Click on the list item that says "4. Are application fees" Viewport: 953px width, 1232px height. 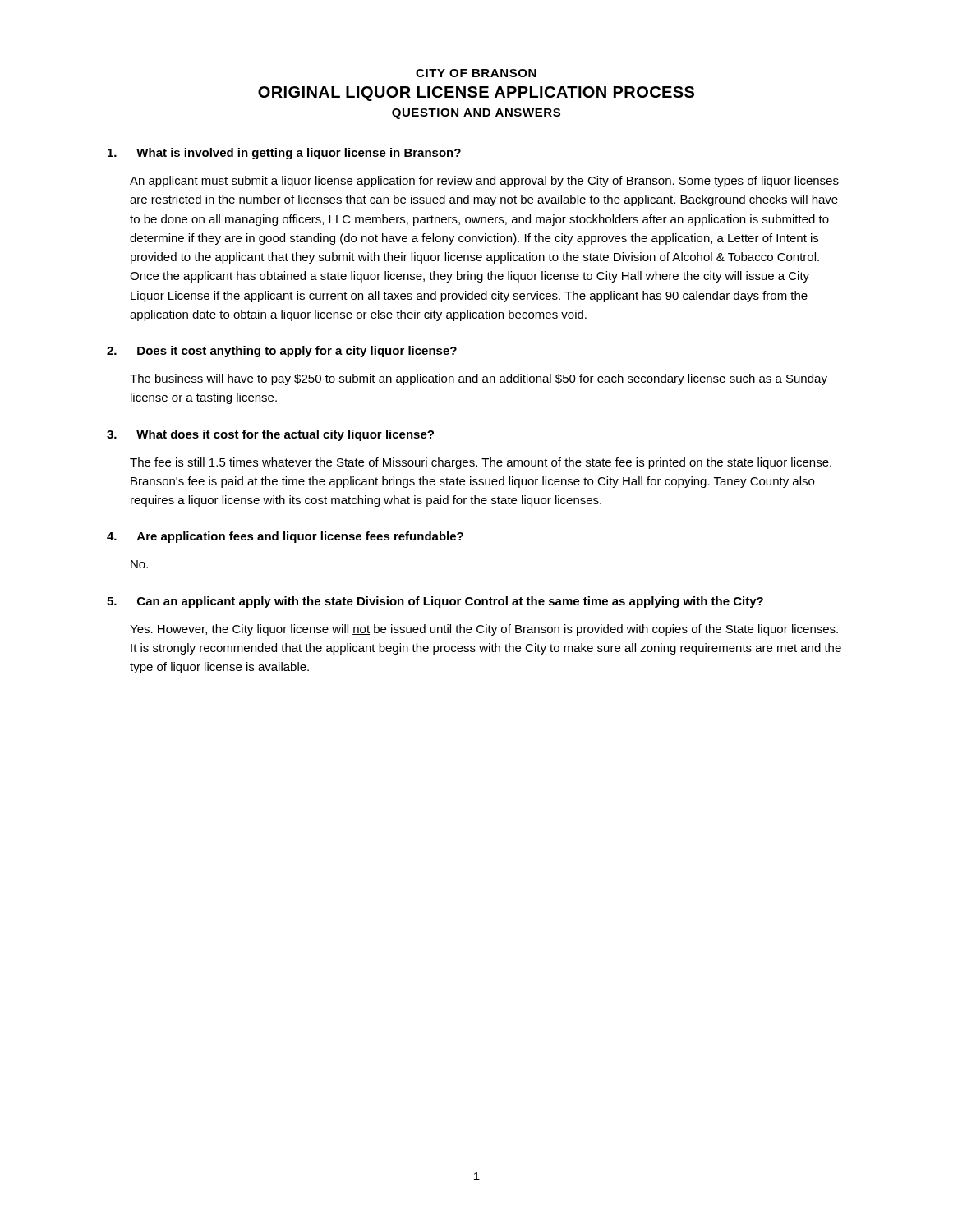(x=285, y=536)
